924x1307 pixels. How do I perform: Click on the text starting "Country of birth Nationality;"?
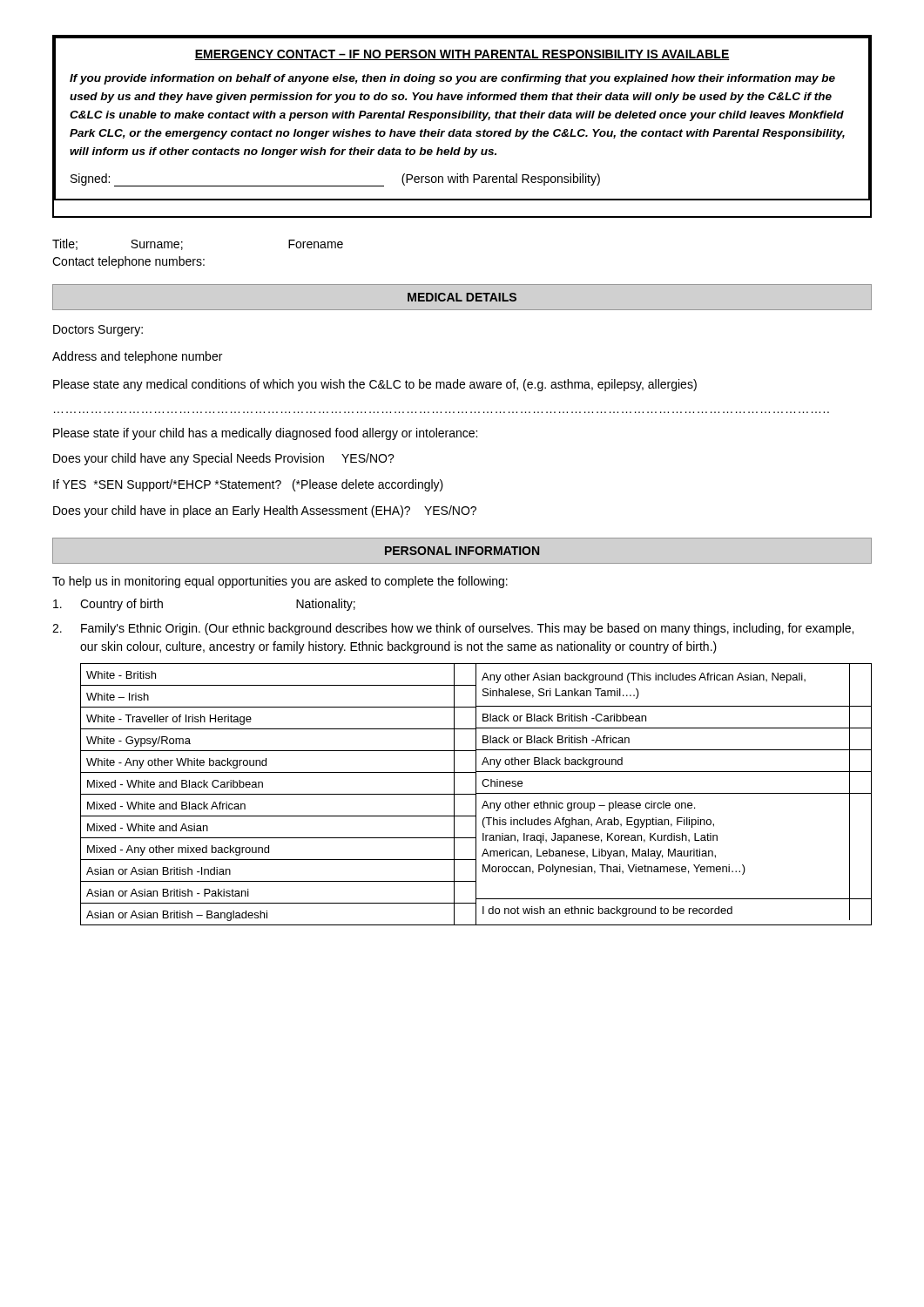[x=128, y=604]
